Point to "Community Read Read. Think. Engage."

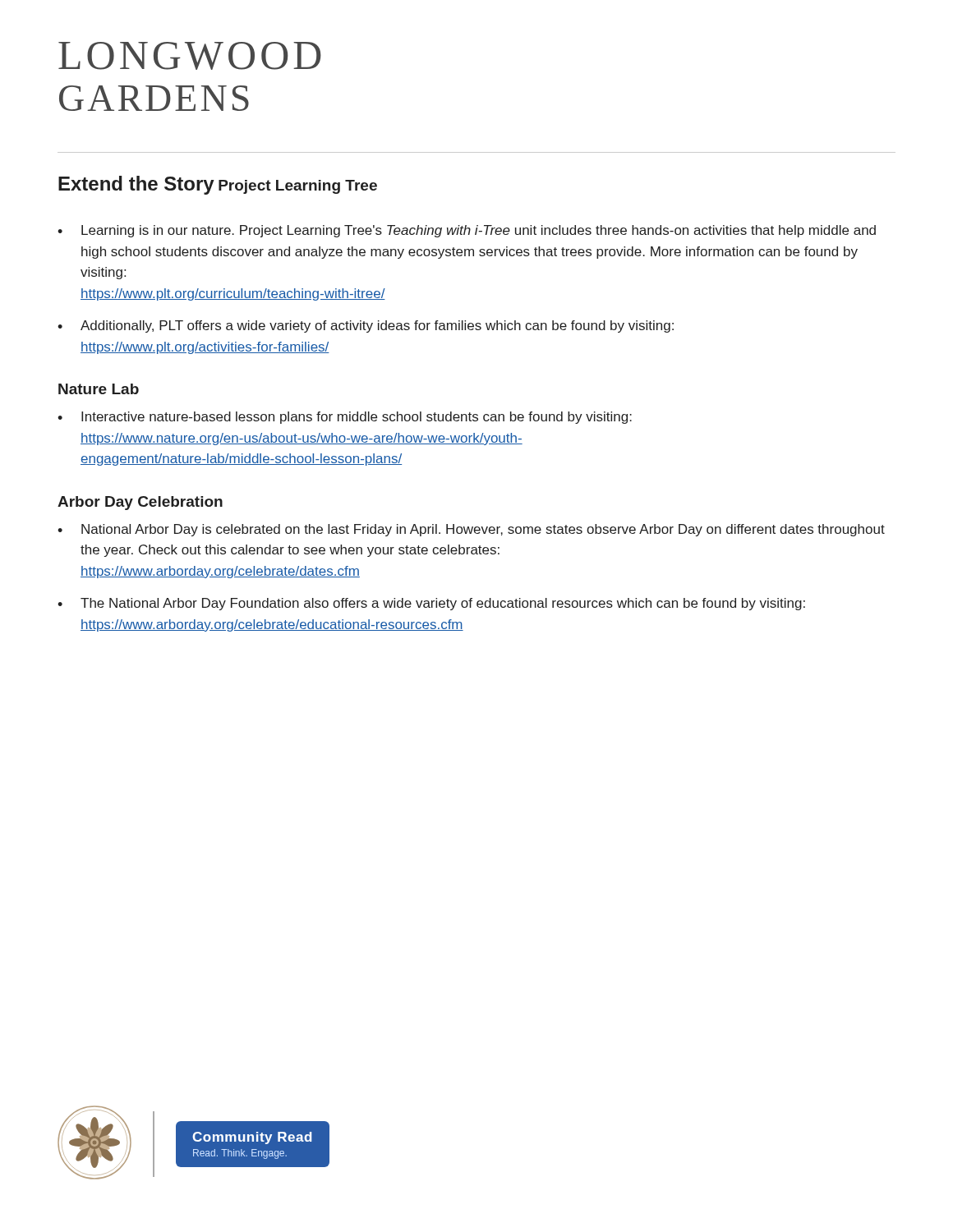(253, 1144)
